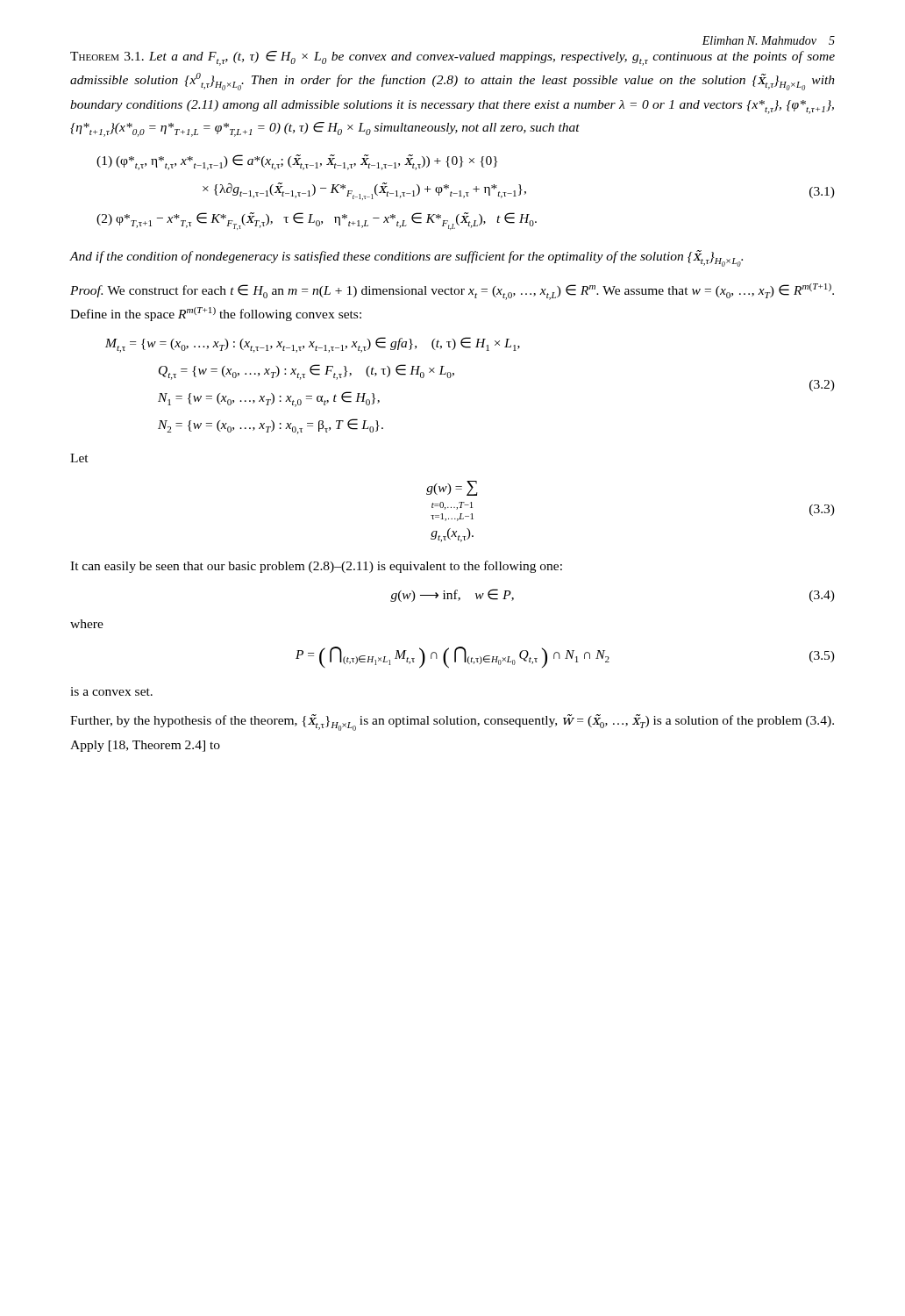Locate the text block that says "And if the condition of nondegeneracy is satisfied"

click(407, 258)
